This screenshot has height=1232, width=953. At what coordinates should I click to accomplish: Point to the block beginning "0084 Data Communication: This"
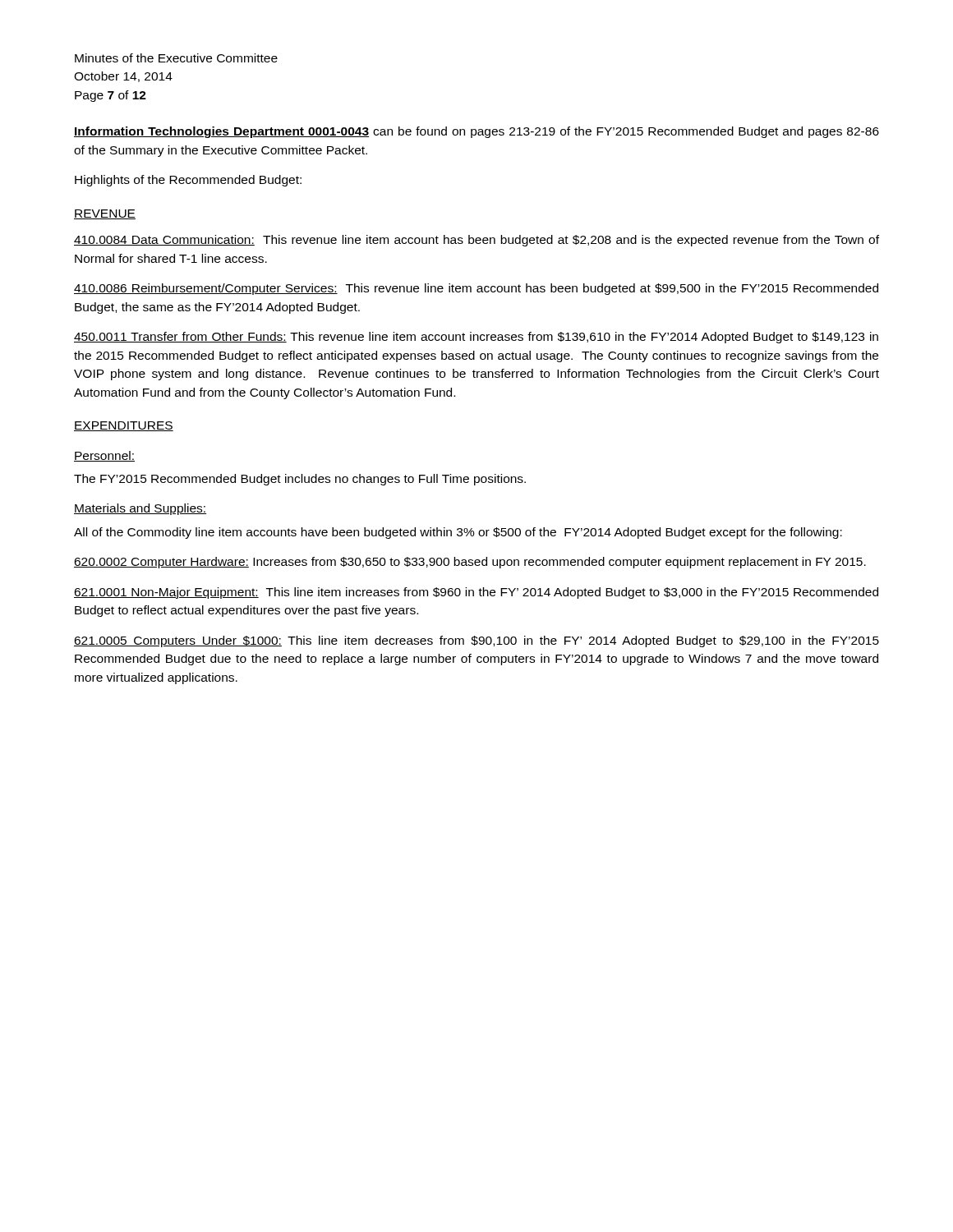pos(476,249)
